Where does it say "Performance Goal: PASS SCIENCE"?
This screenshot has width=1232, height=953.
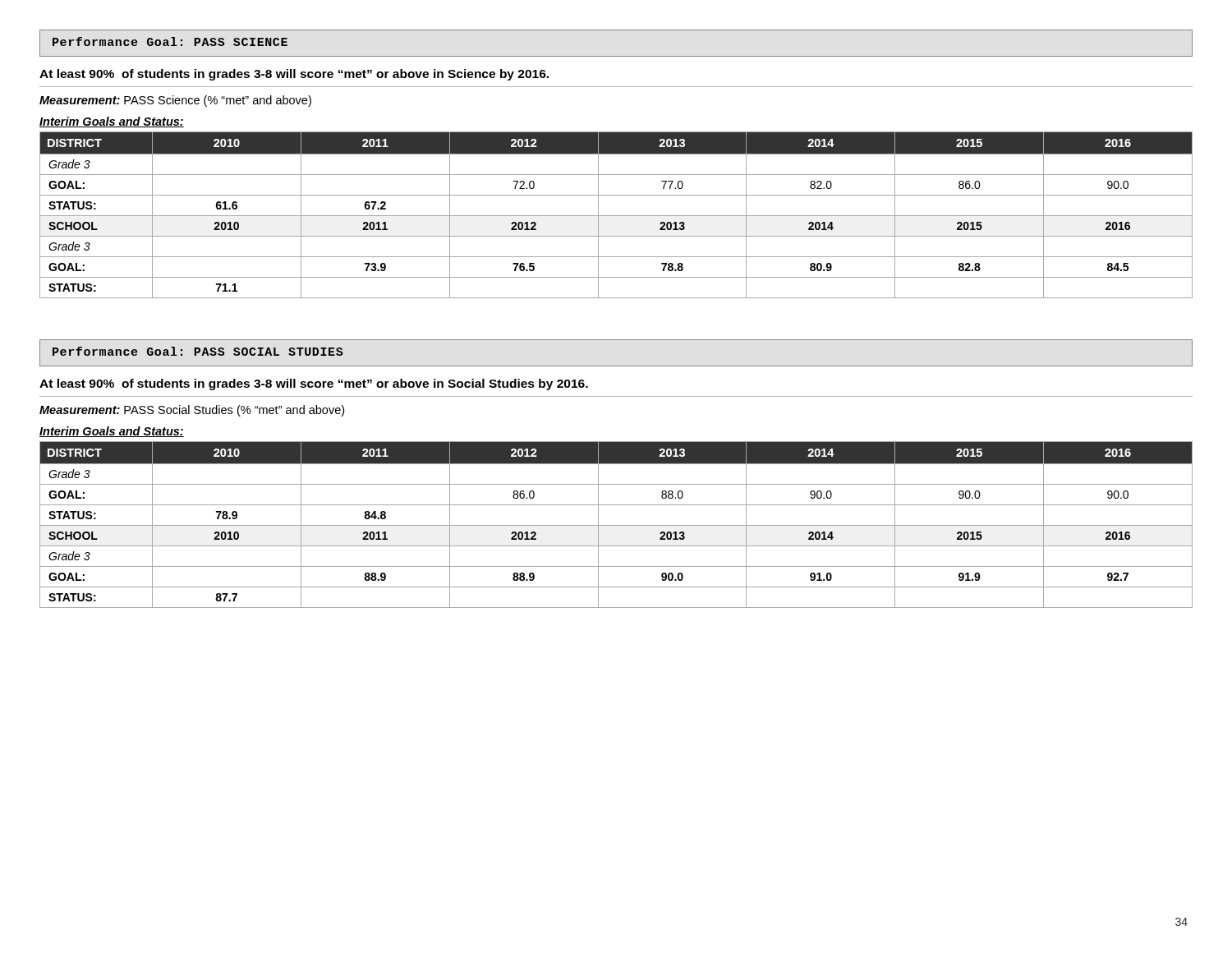[x=170, y=43]
